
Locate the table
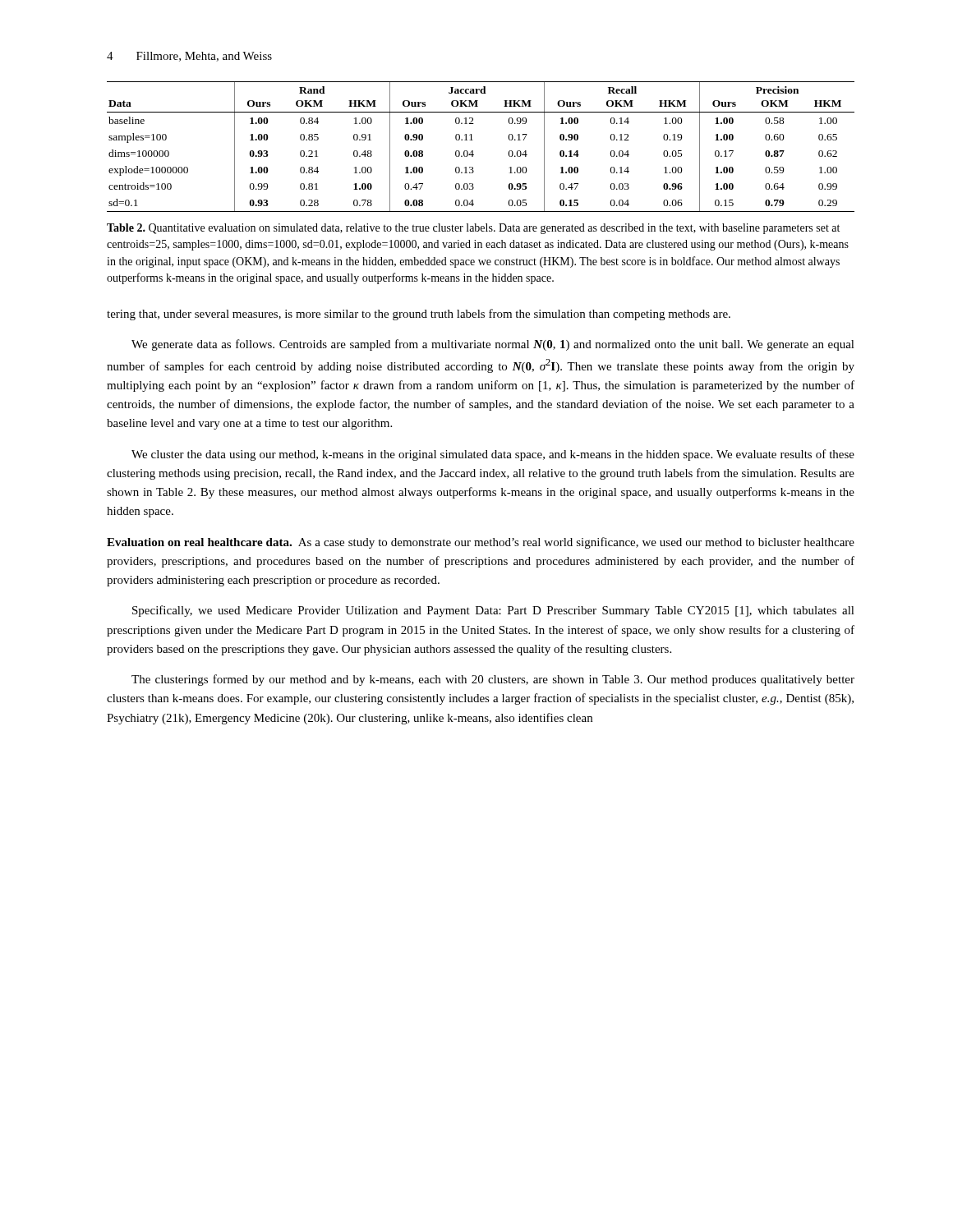pos(481,147)
